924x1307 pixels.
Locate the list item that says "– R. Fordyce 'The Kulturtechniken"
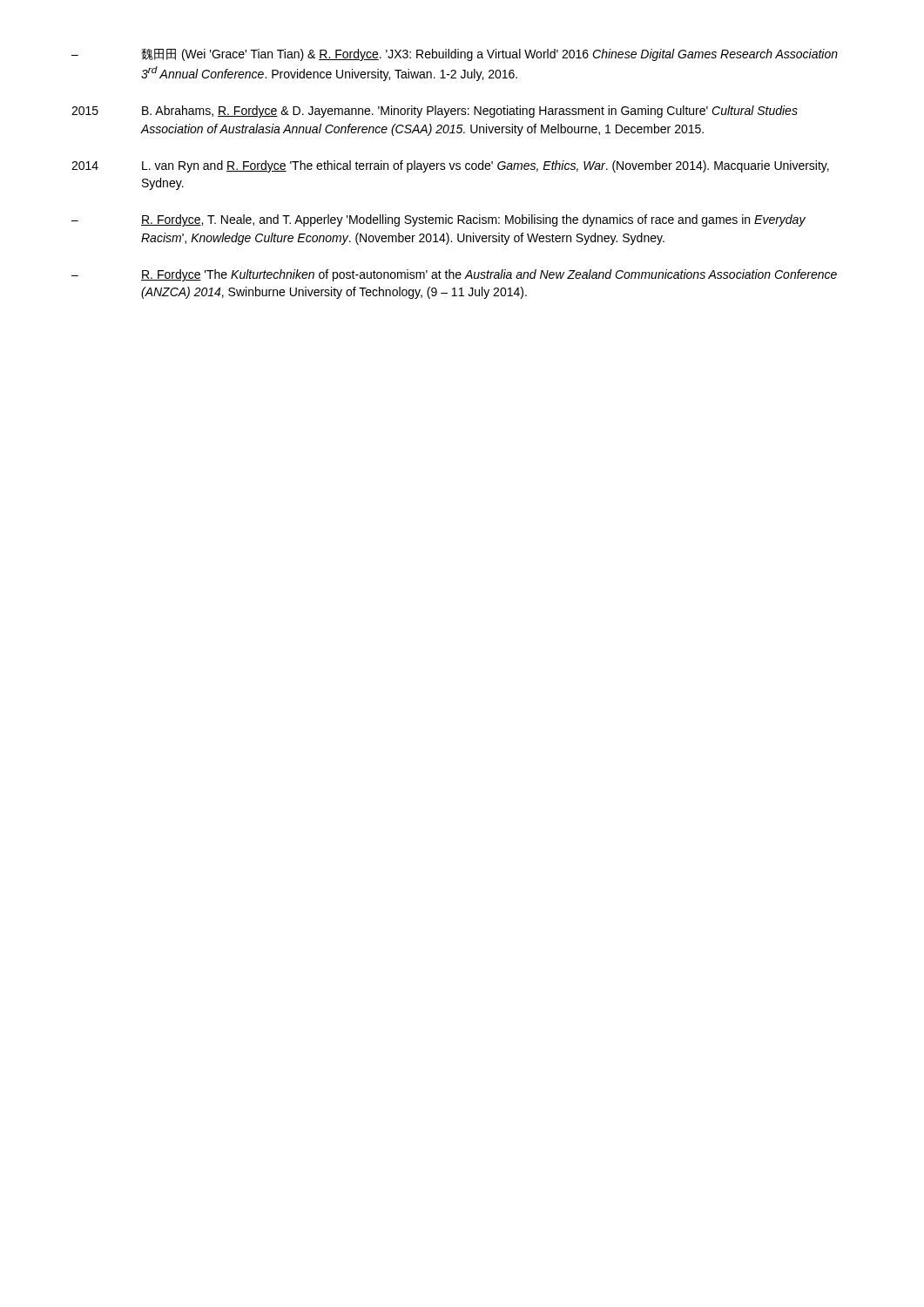[x=462, y=283]
